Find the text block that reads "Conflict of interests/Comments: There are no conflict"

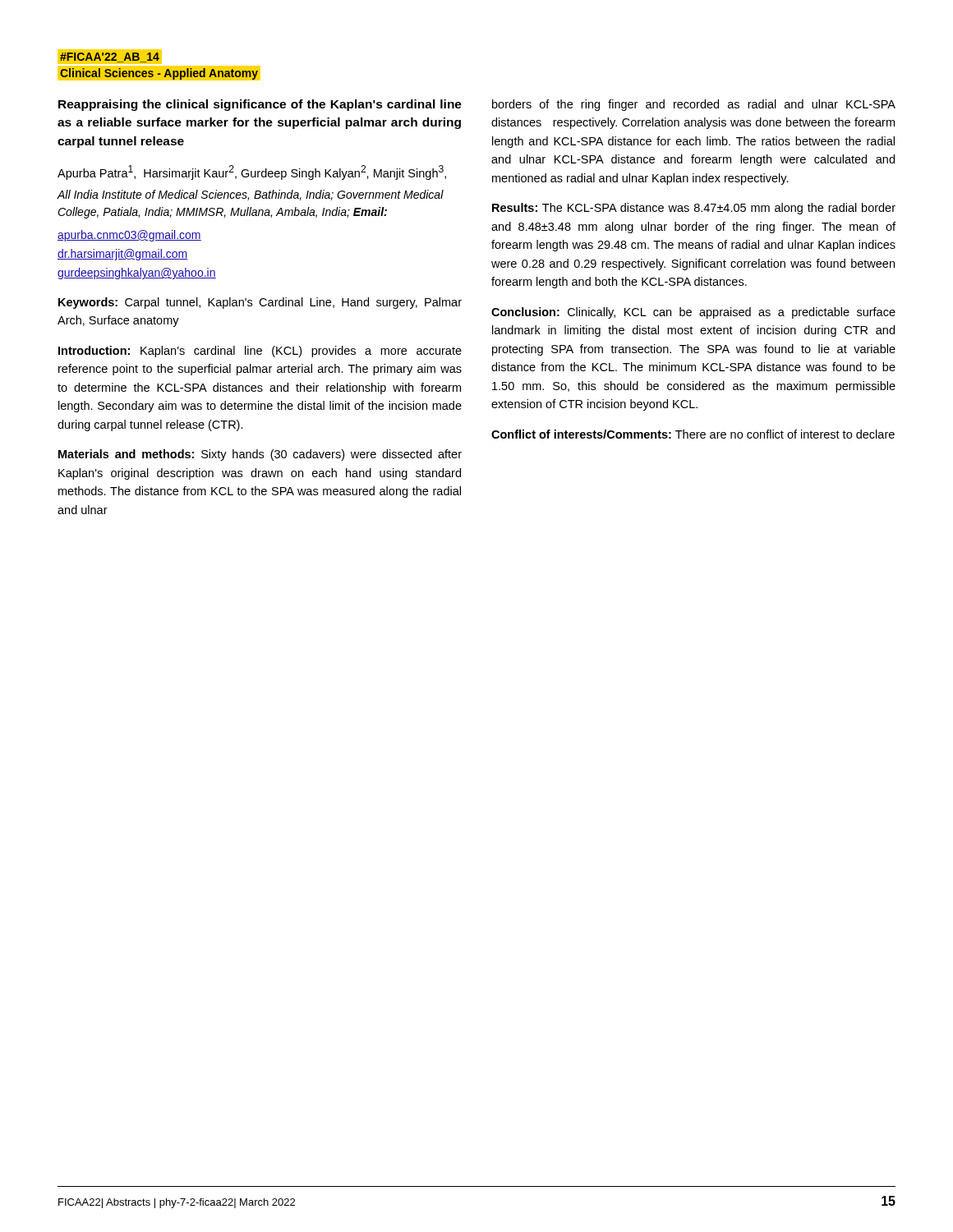pyautogui.click(x=693, y=434)
